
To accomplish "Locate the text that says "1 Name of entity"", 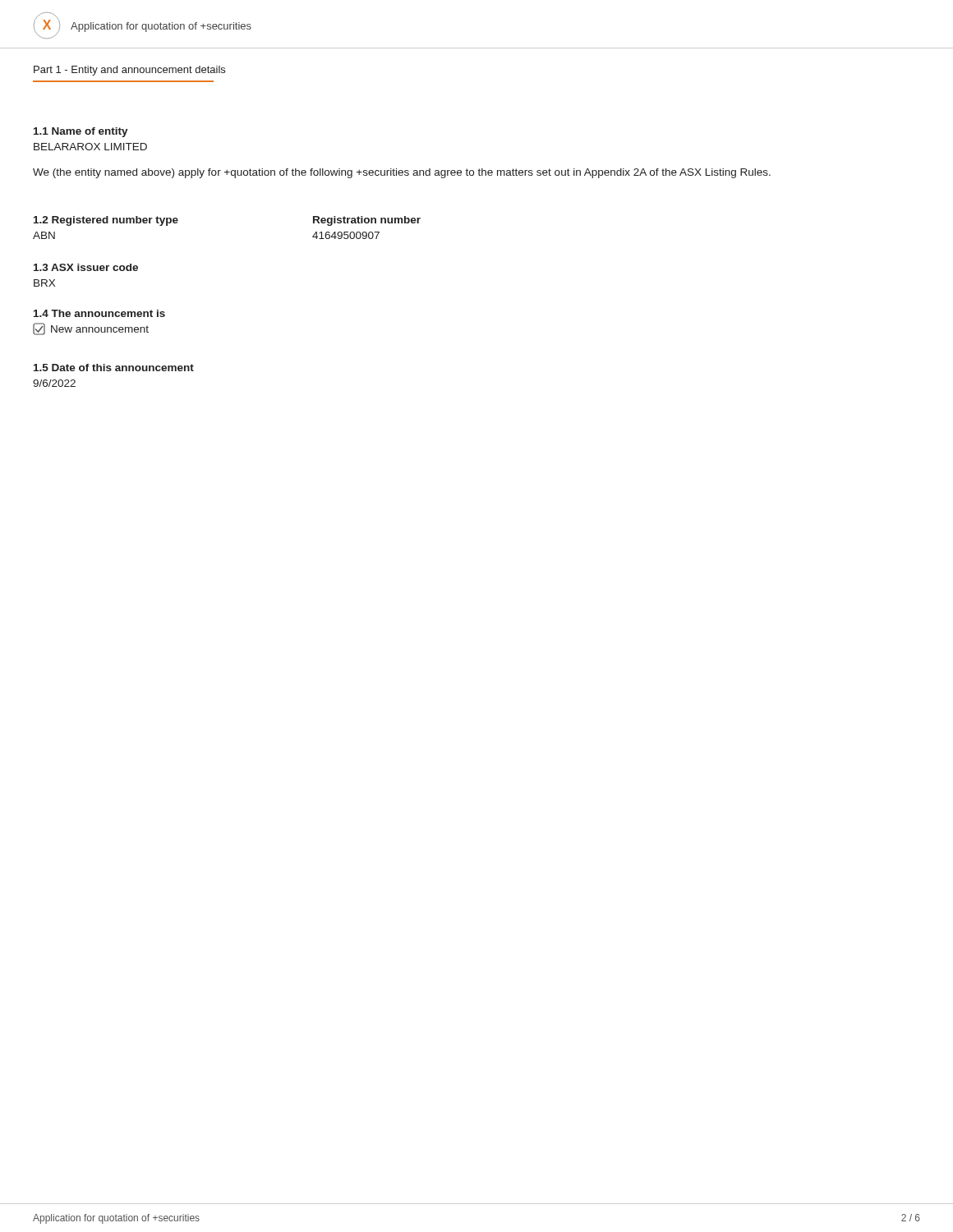I will click(80, 131).
